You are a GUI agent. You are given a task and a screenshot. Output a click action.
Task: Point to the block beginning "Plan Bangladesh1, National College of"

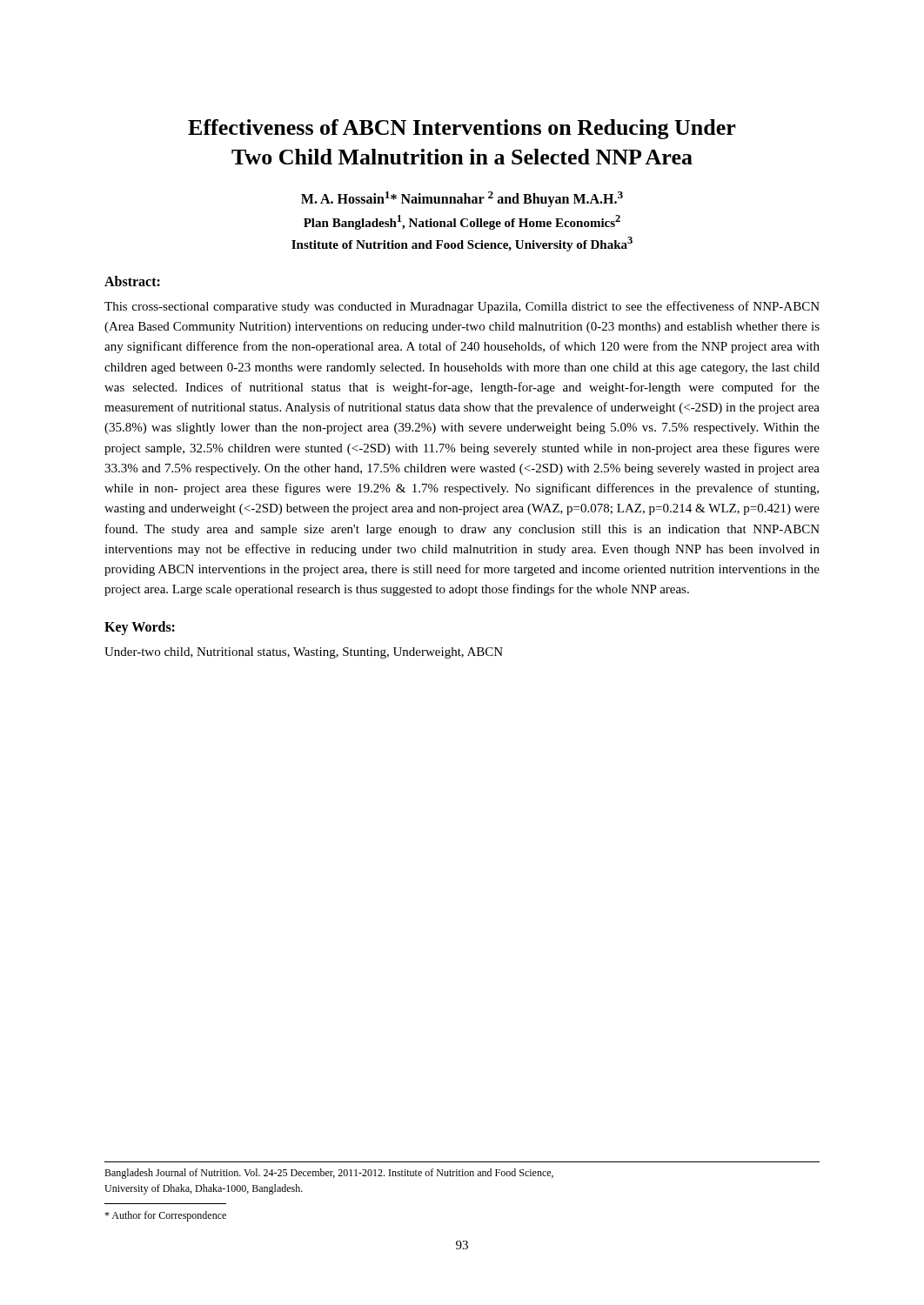pos(462,232)
